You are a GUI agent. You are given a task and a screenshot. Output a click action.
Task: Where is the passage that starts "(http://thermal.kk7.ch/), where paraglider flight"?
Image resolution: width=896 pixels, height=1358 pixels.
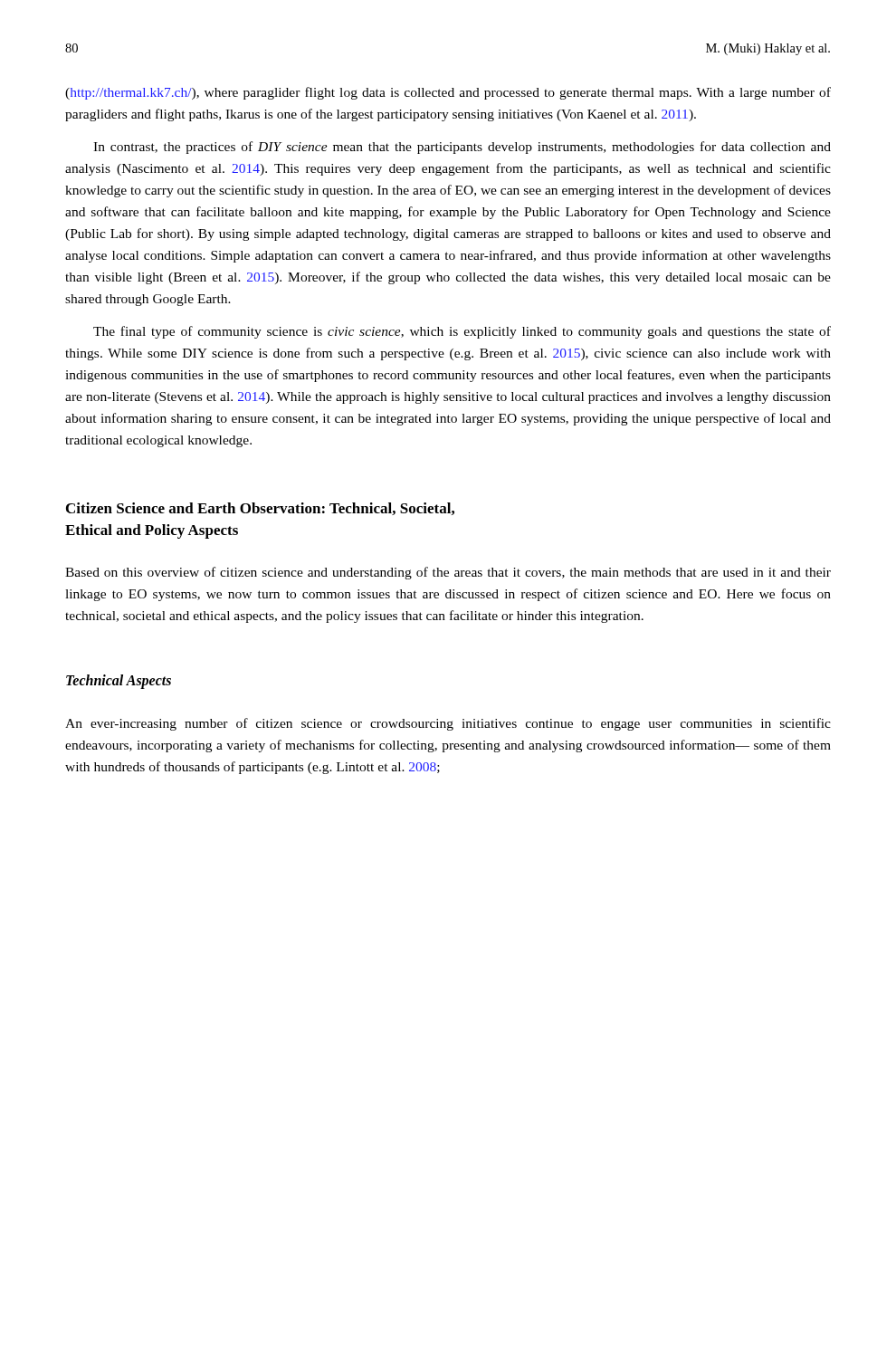click(x=448, y=103)
